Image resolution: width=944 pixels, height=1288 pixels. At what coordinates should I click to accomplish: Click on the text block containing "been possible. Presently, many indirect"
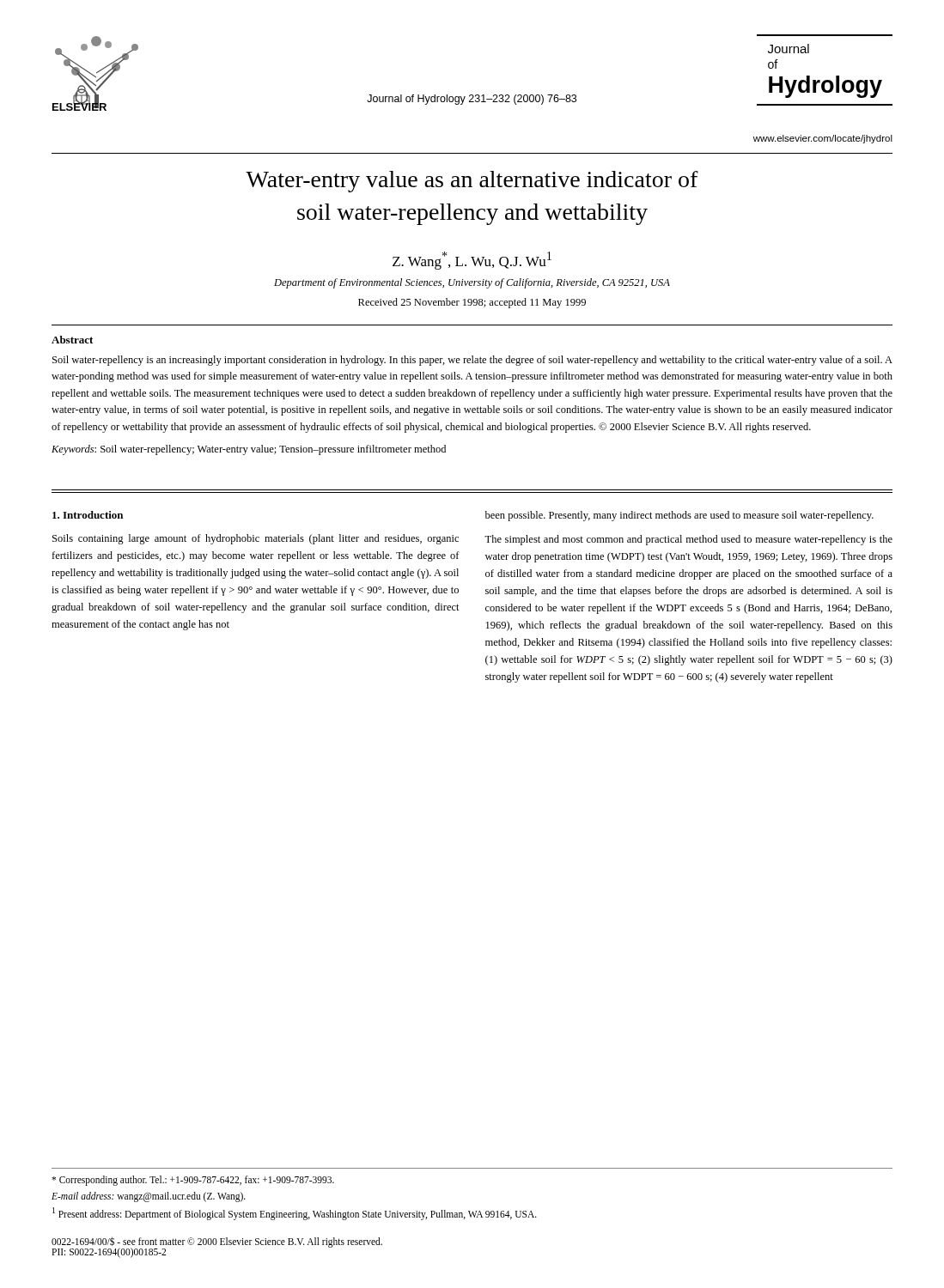click(679, 515)
